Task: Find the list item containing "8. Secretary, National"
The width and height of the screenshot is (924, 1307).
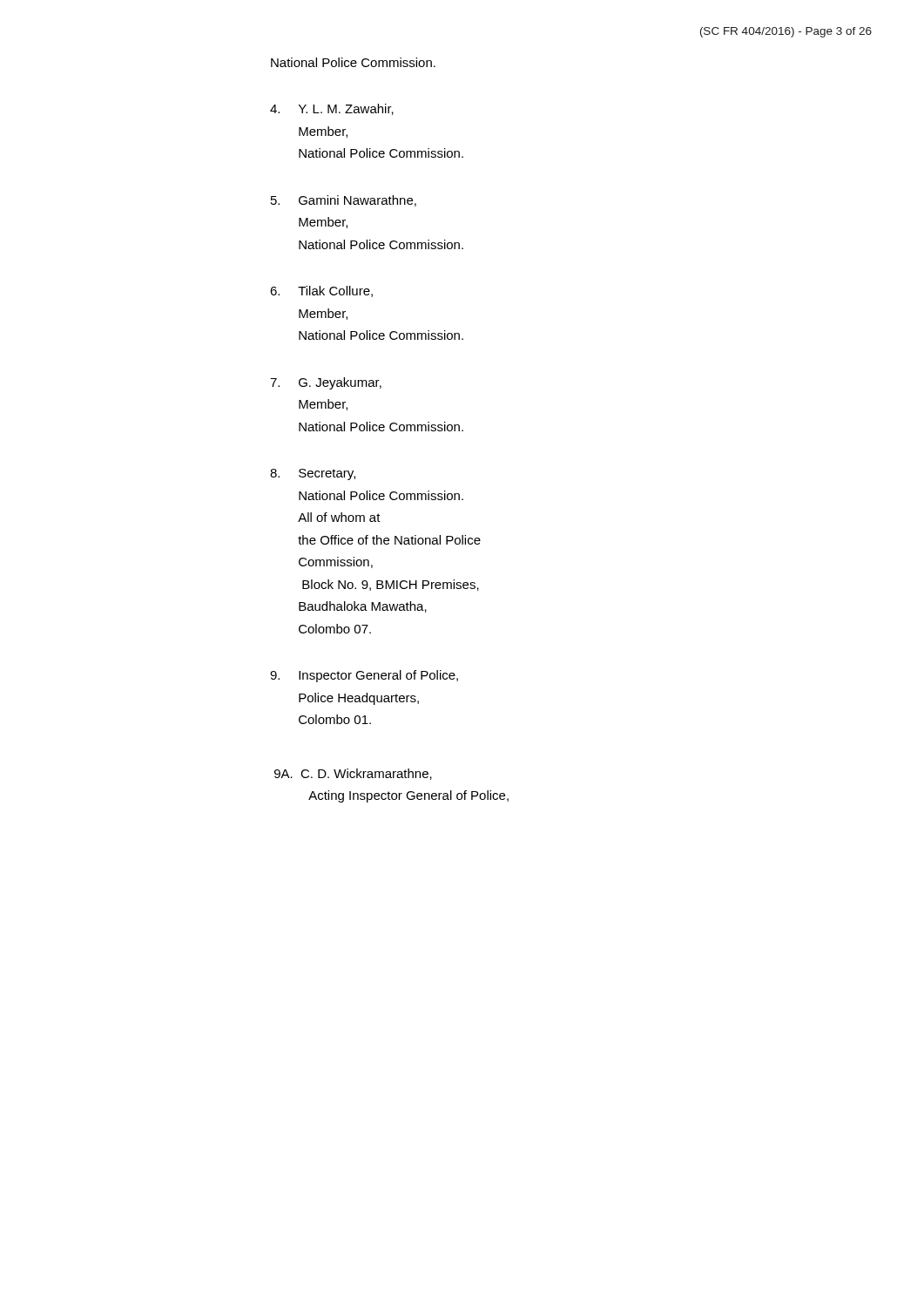Action: (375, 551)
